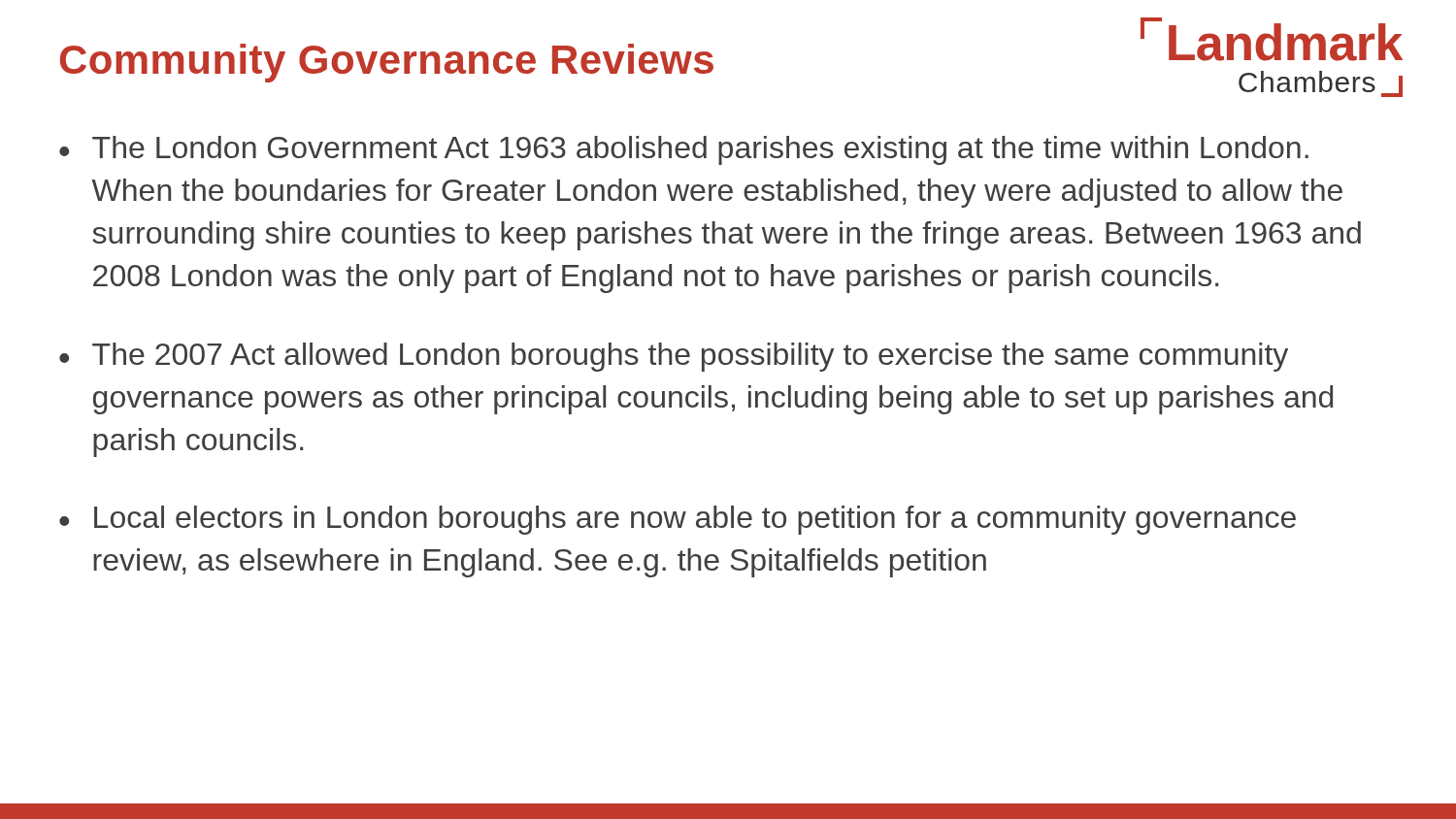Image resolution: width=1456 pixels, height=819 pixels.
Task: Click on the logo
Action: (1271, 57)
